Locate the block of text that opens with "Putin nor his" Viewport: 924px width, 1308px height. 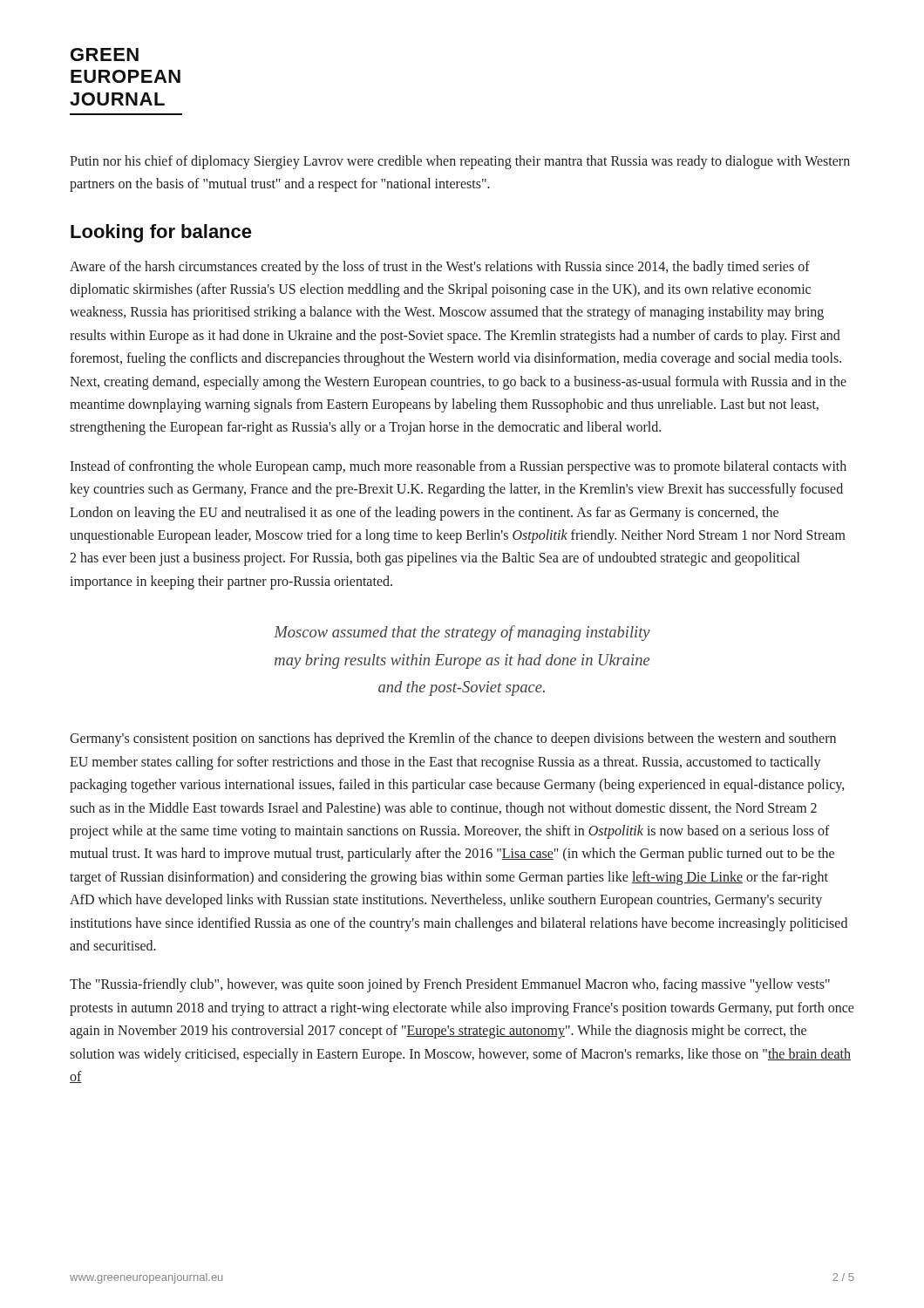coord(460,172)
